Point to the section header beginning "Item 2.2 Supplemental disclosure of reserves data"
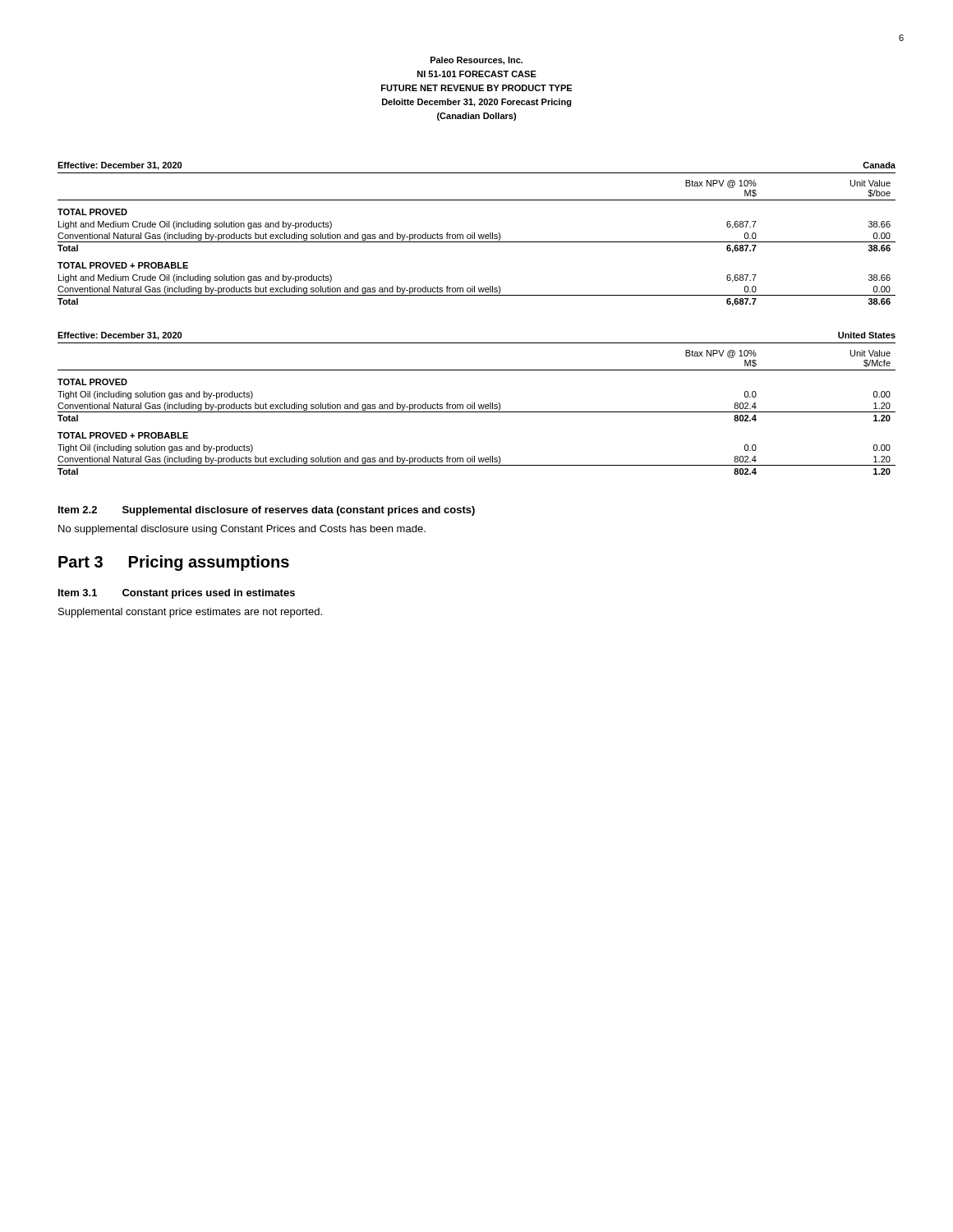The image size is (953, 1232). click(266, 510)
